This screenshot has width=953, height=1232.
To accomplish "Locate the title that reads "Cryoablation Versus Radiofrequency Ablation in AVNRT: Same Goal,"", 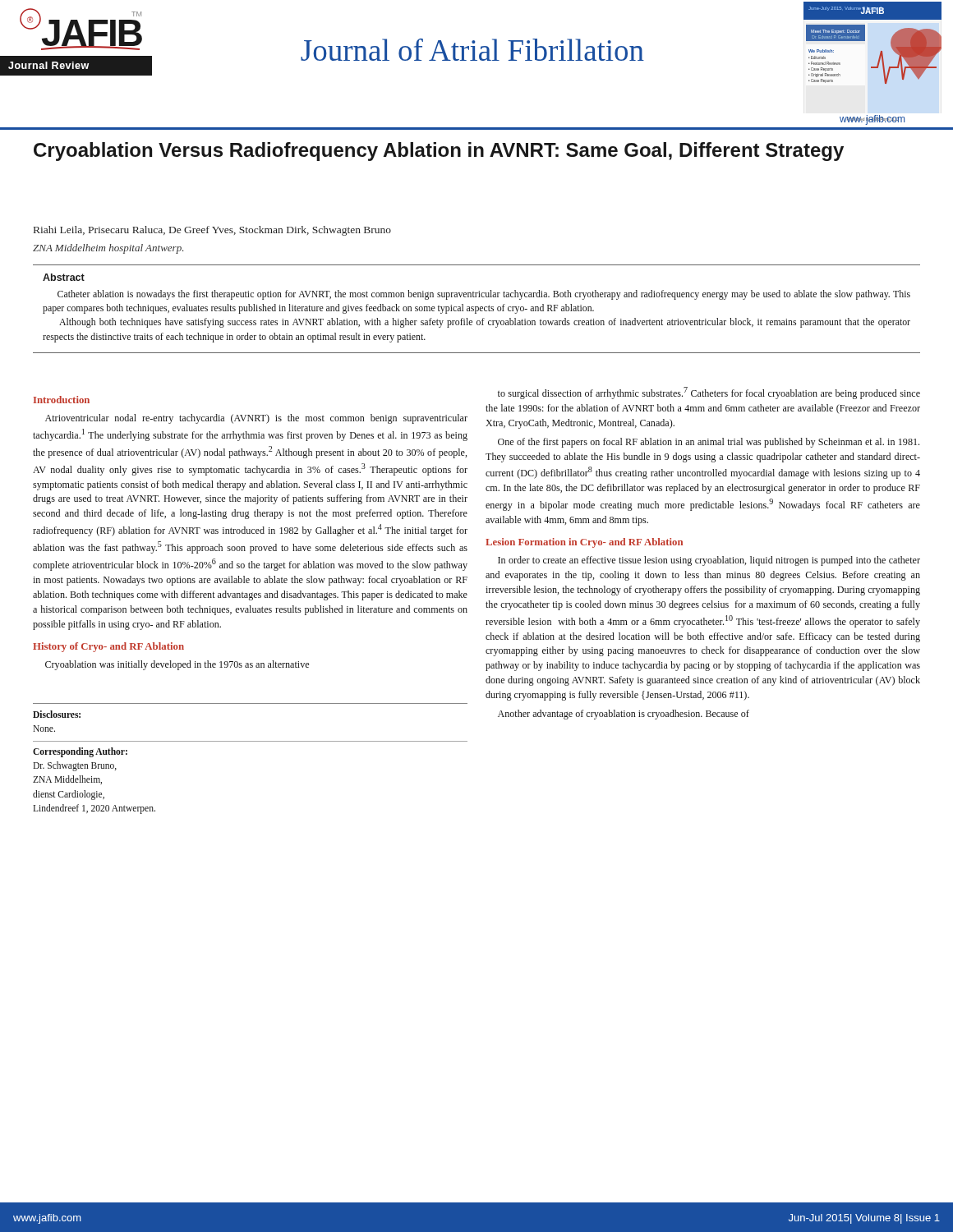I will click(x=476, y=150).
